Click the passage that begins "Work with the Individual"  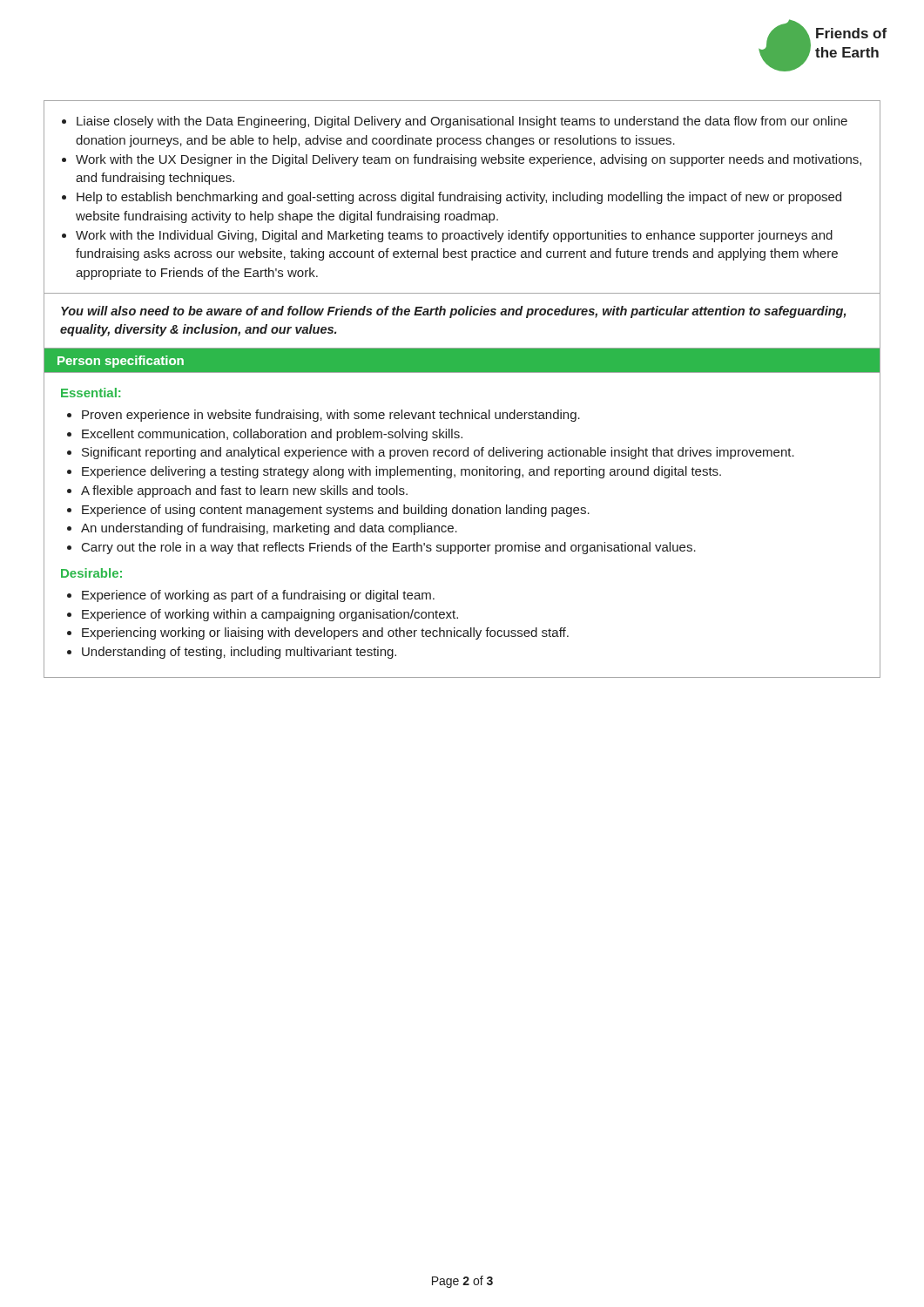[x=470, y=254]
